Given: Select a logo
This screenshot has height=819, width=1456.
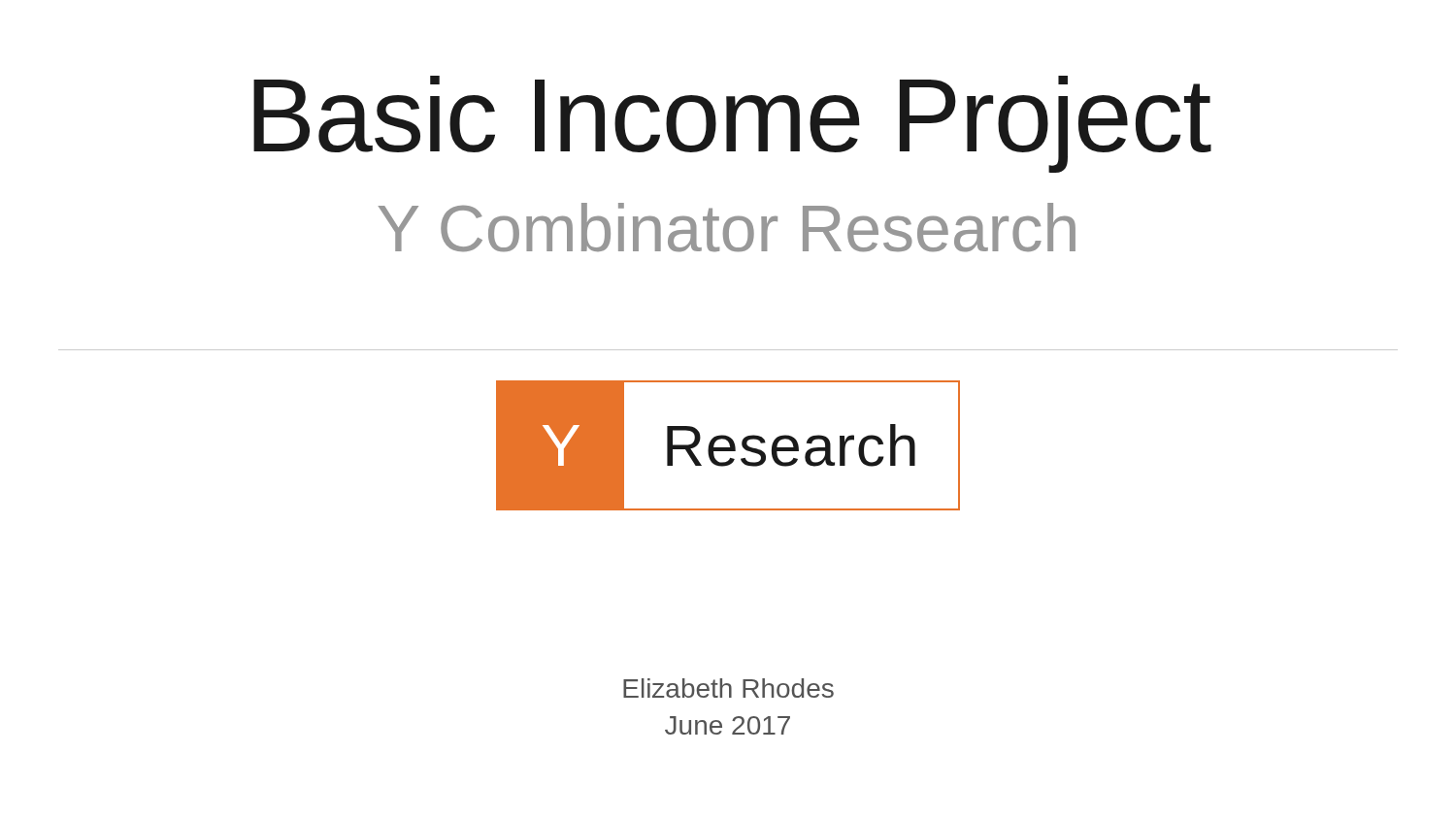Looking at the screenshot, I should click(x=728, y=445).
